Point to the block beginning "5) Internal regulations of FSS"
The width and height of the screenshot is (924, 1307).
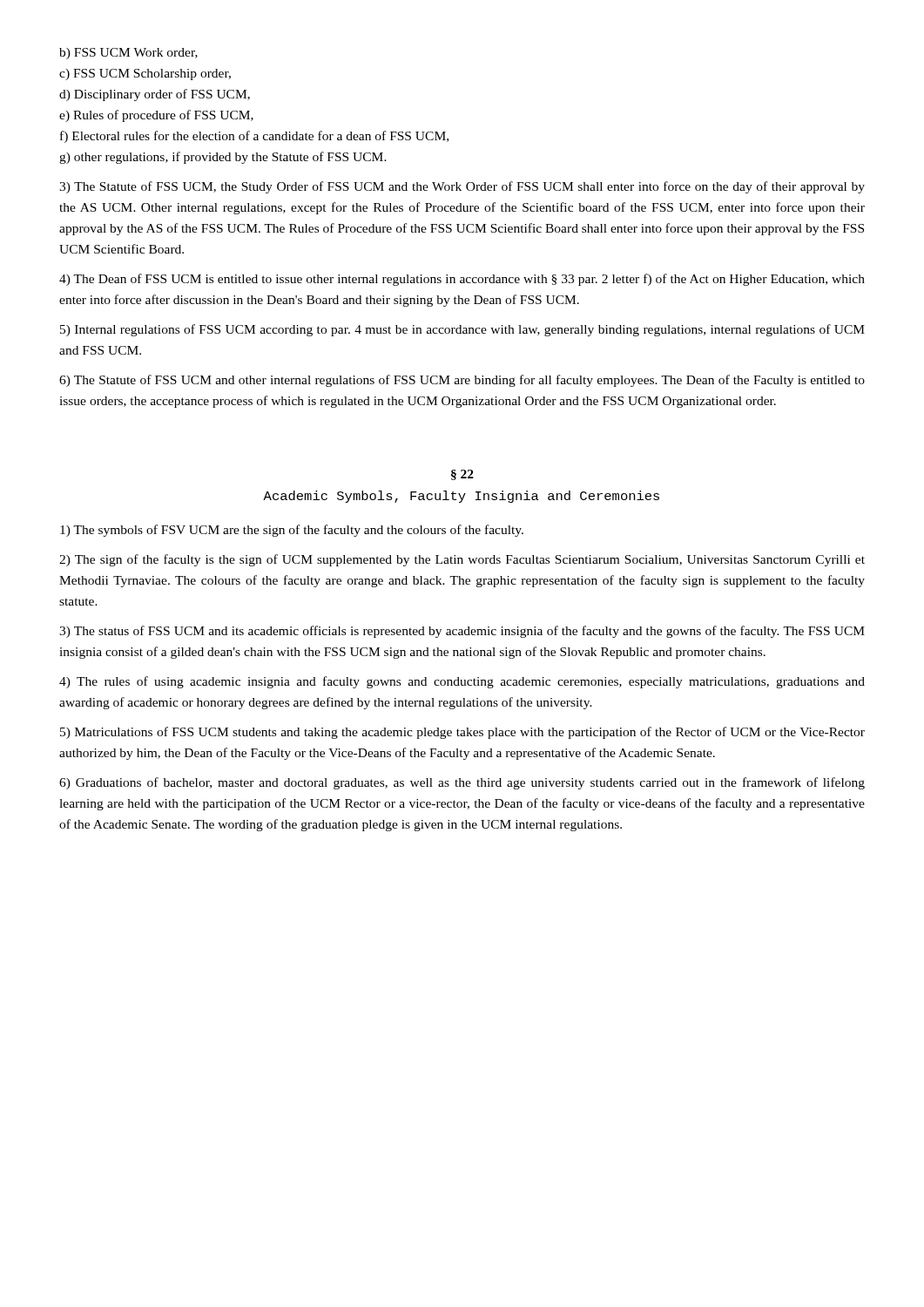462,340
